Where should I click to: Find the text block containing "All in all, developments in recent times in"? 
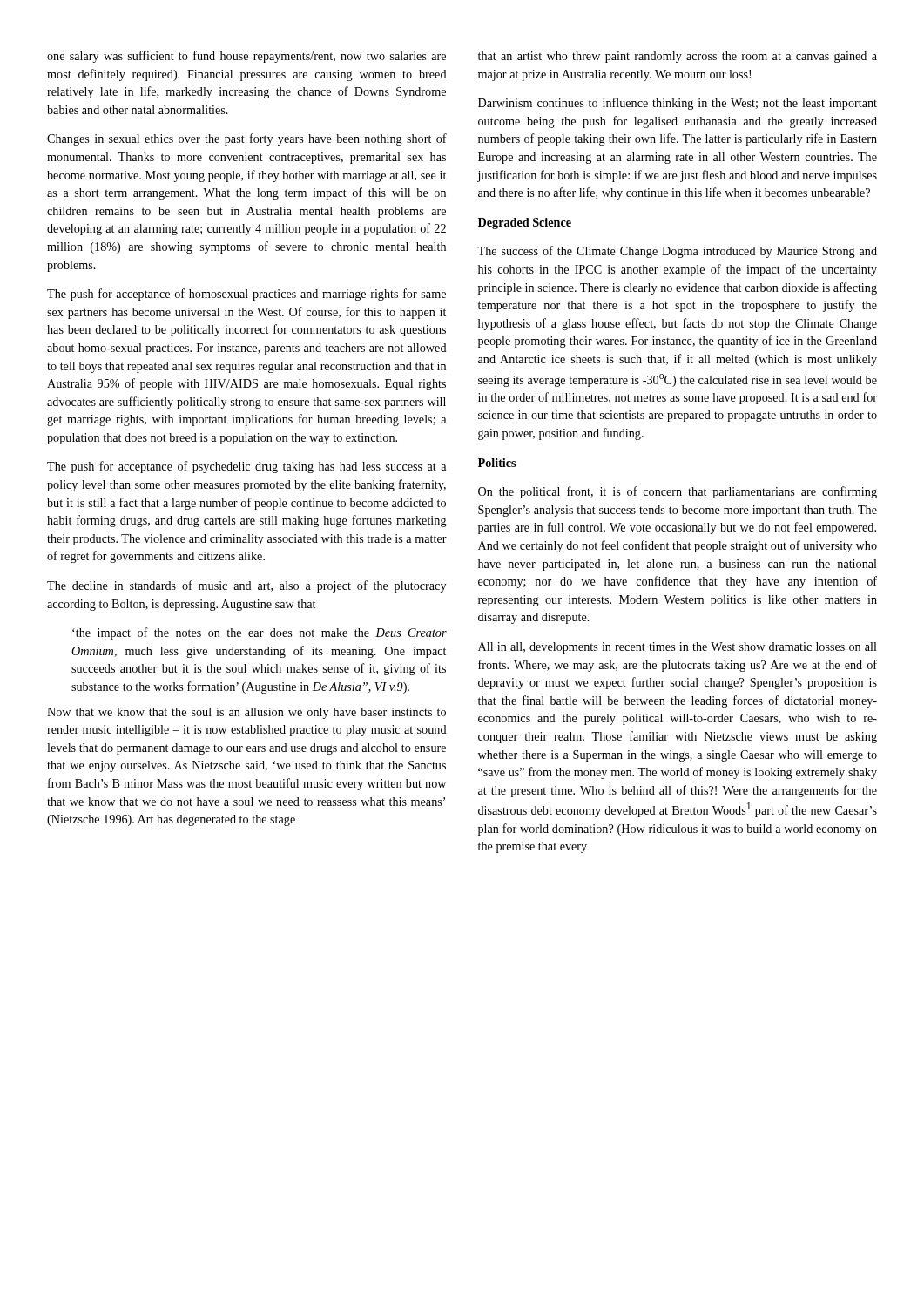tap(677, 747)
